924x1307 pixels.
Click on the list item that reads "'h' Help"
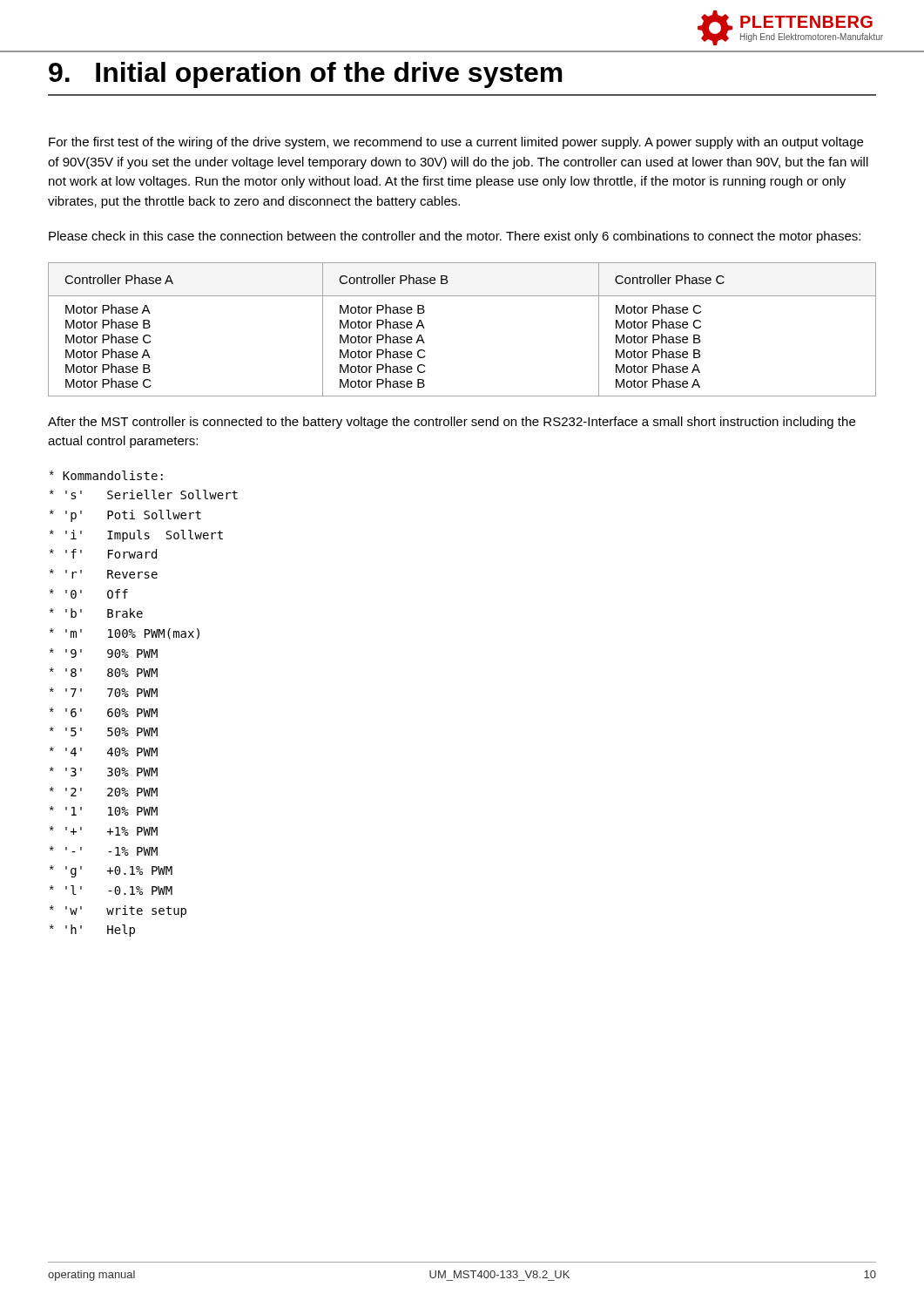click(x=92, y=930)
